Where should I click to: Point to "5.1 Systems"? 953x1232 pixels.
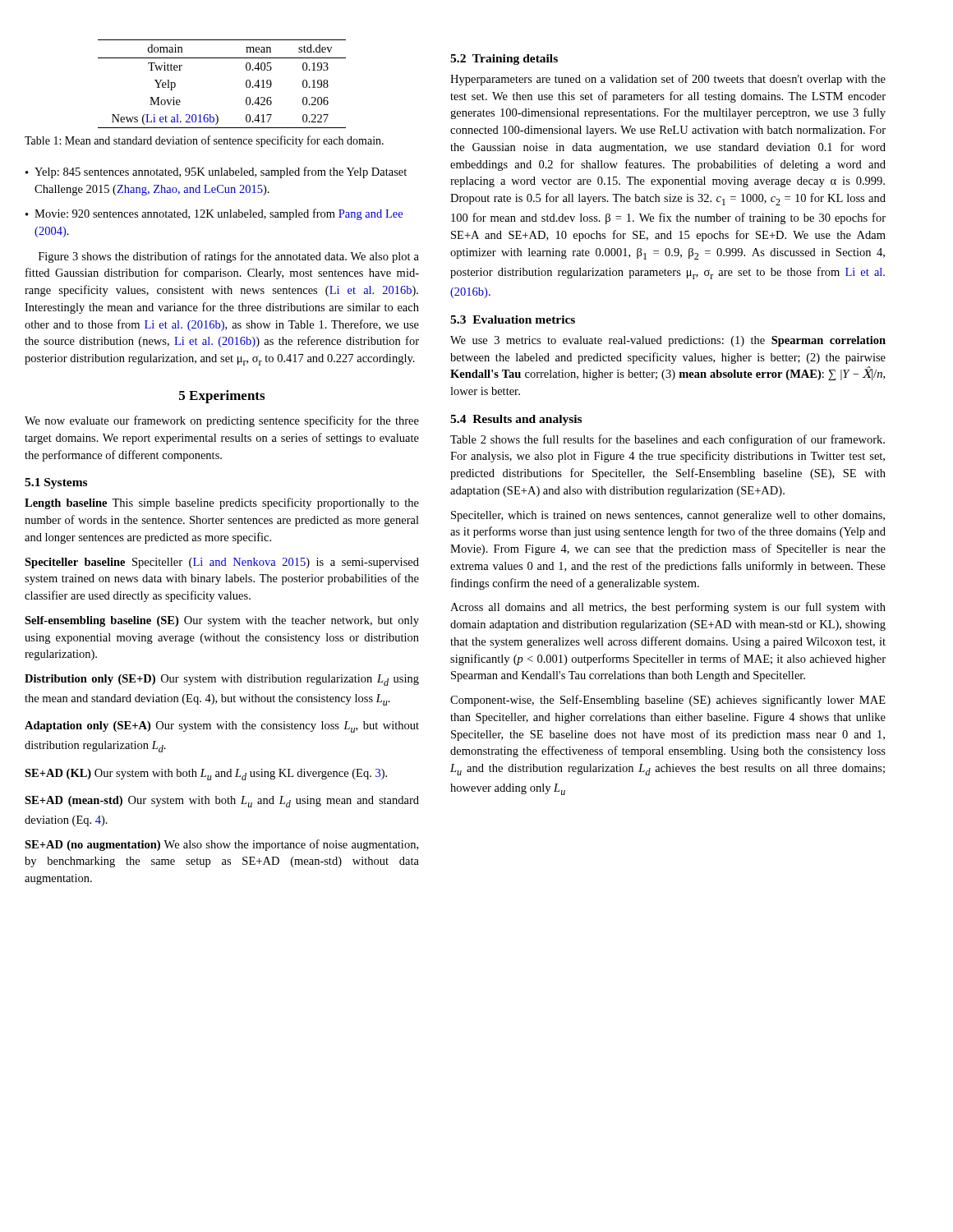pyautogui.click(x=56, y=482)
